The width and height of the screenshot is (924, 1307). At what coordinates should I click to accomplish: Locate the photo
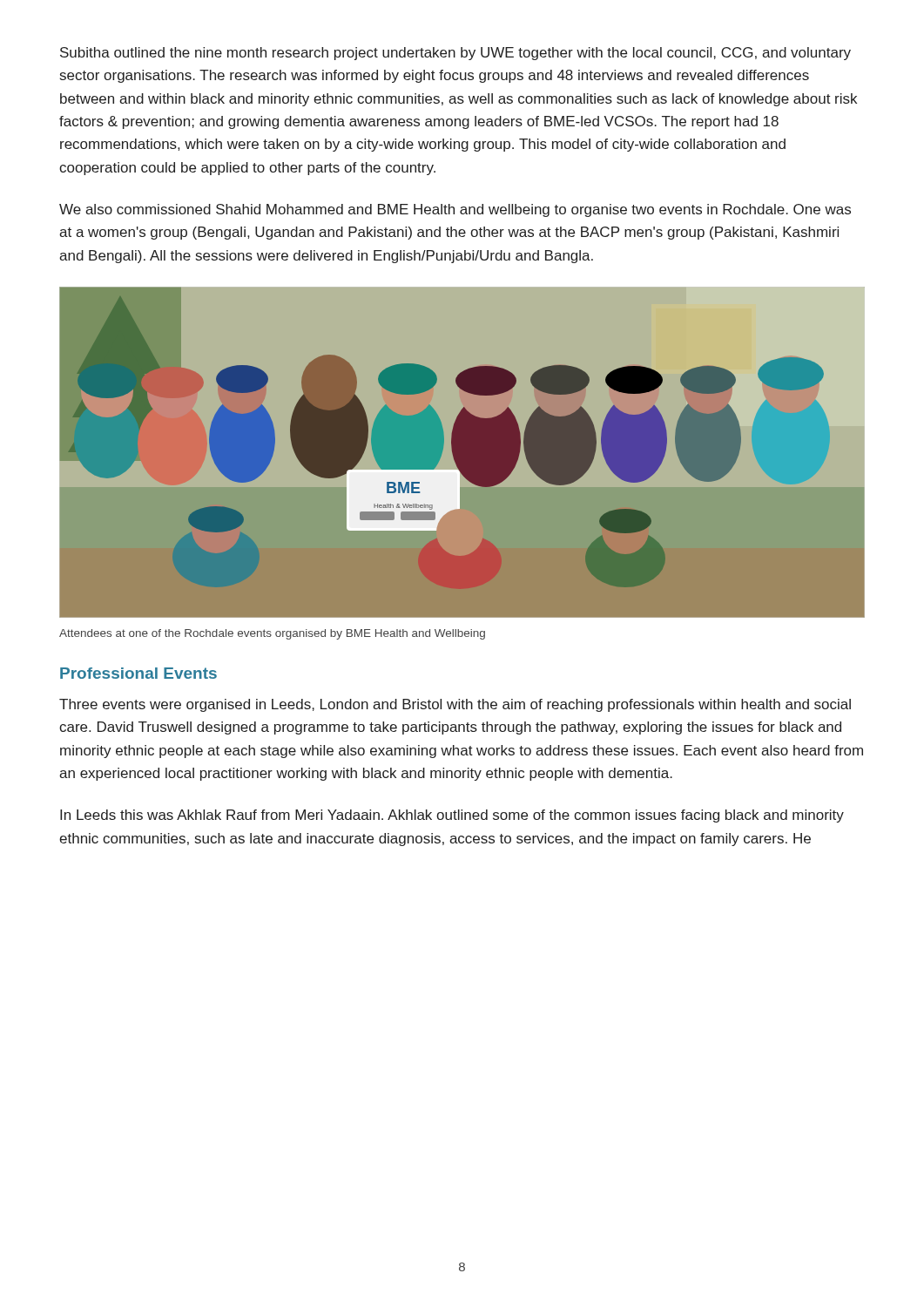[x=462, y=452]
